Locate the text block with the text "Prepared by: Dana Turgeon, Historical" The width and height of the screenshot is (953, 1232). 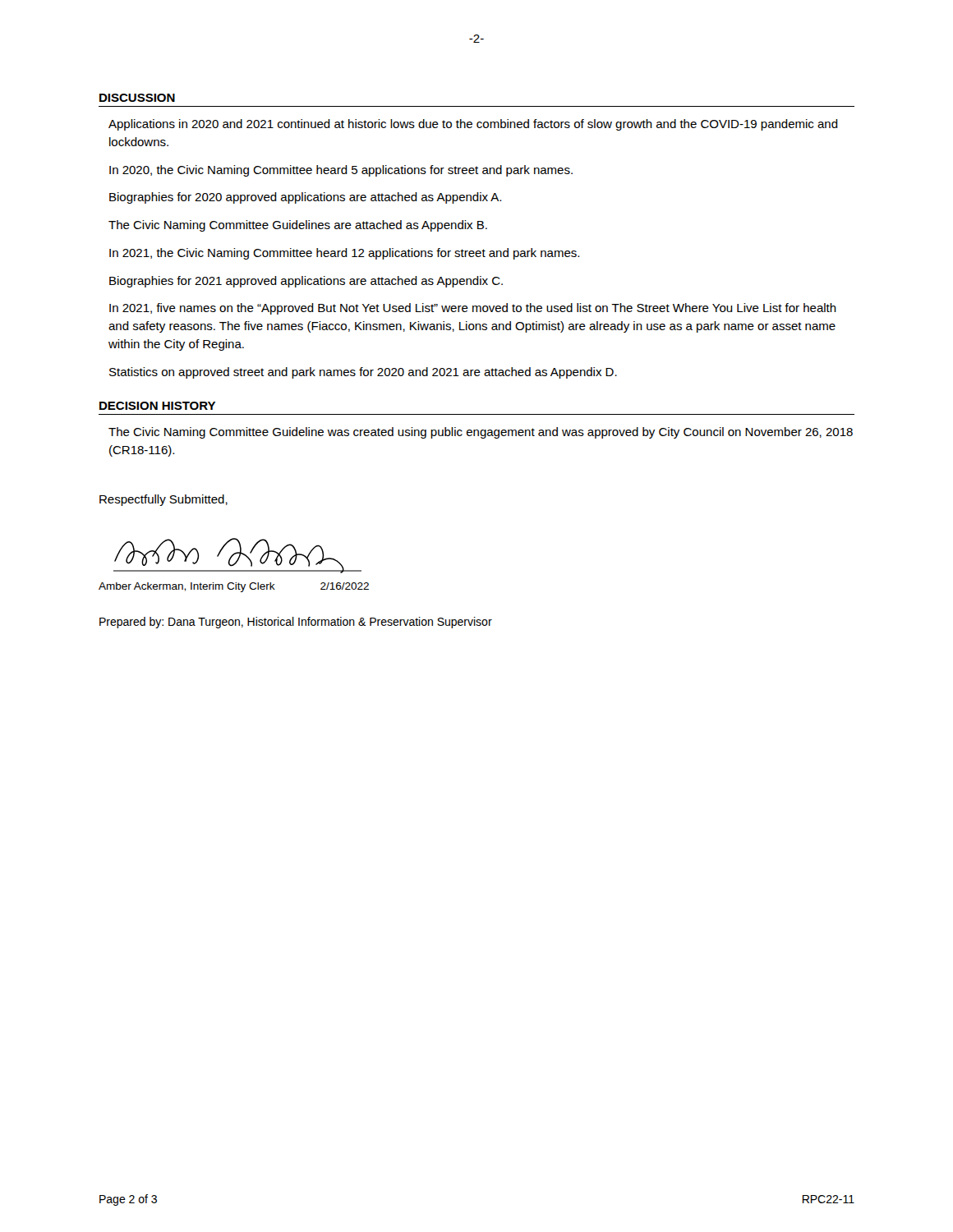point(295,621)
